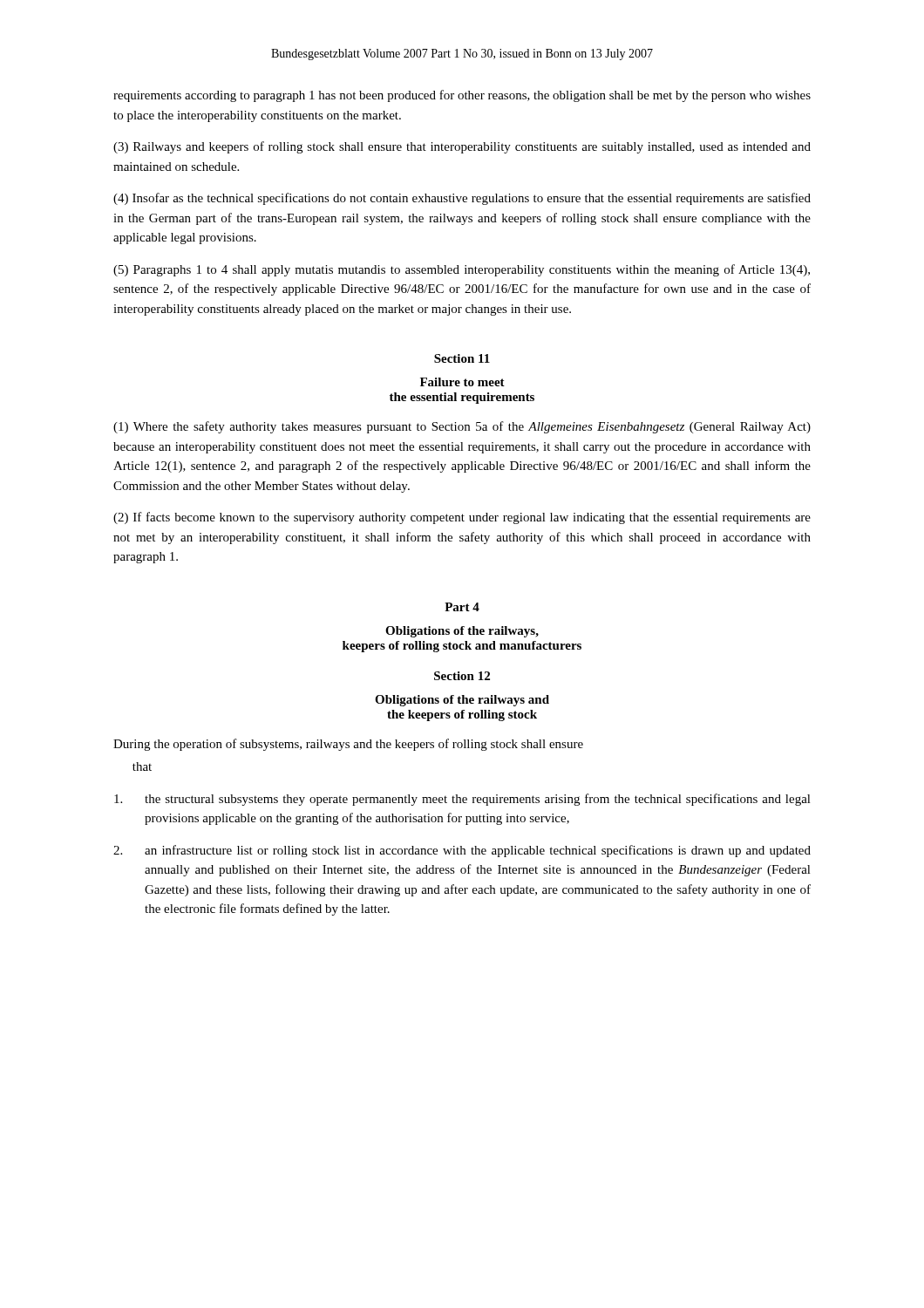Locate the text starting "(4) Insofar as the technical specifications do"

pos(462,218)
